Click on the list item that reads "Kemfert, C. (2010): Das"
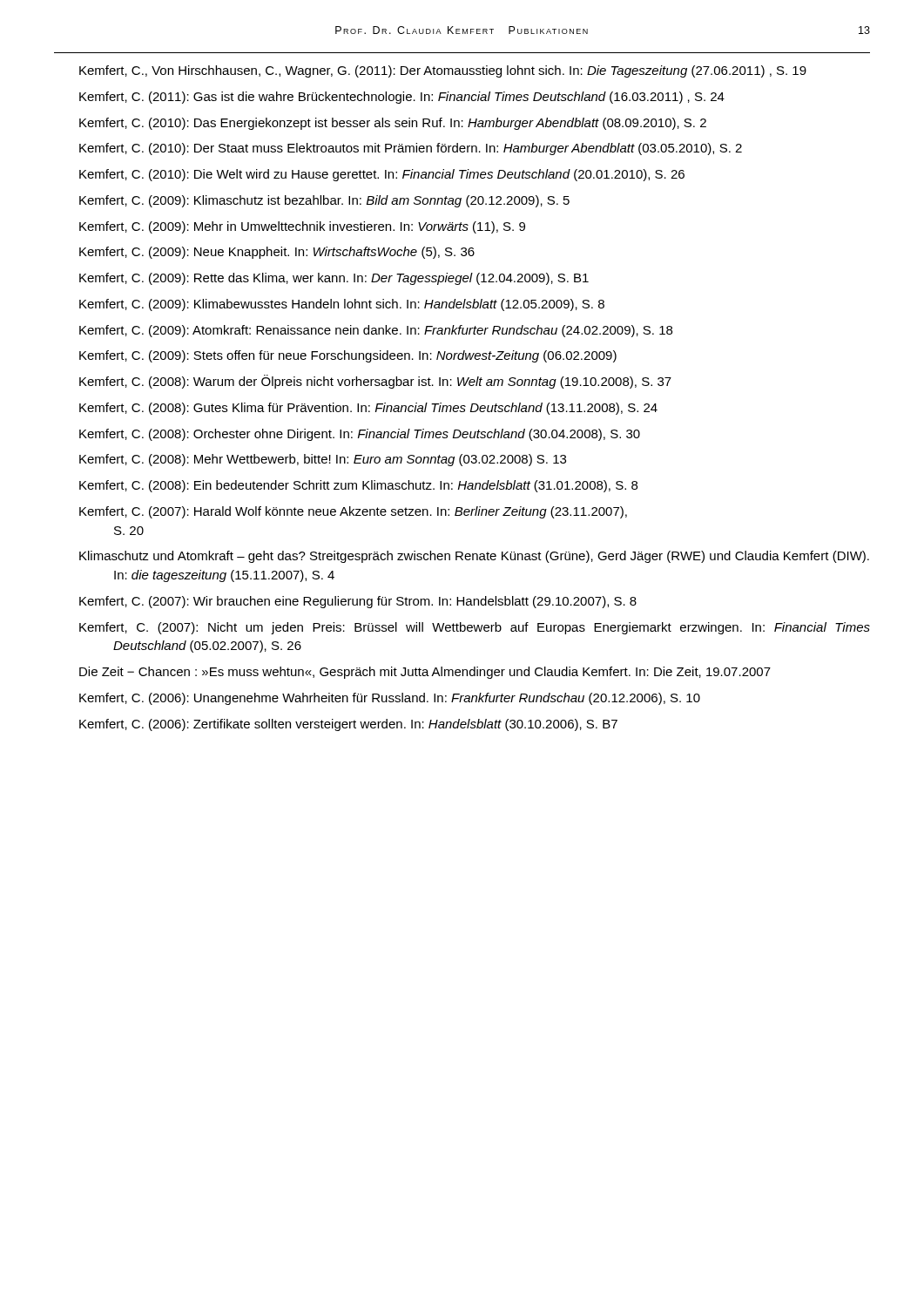 click(x=393, y=122)
